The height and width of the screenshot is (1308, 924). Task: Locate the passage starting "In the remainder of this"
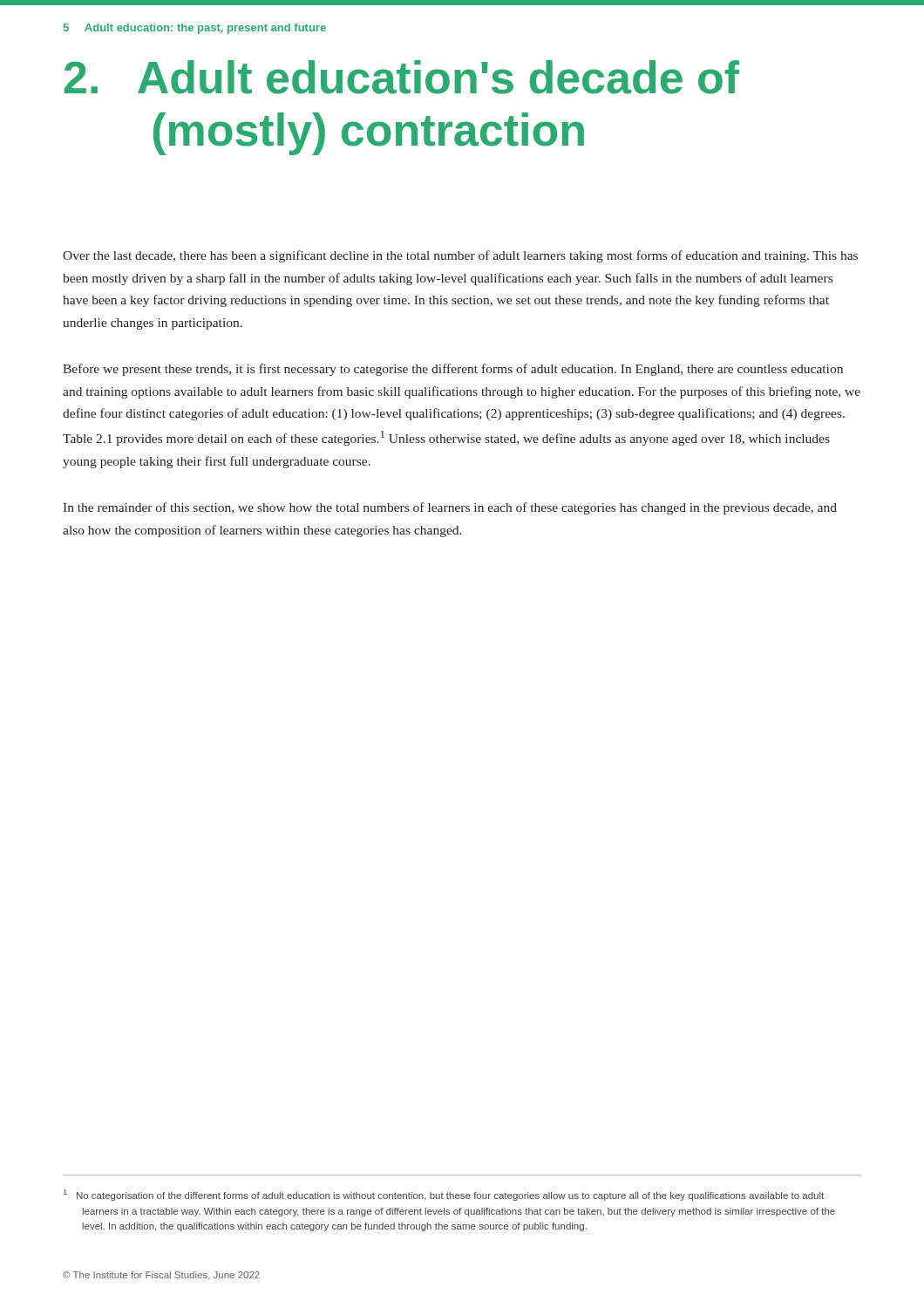(x=450, y=518)
